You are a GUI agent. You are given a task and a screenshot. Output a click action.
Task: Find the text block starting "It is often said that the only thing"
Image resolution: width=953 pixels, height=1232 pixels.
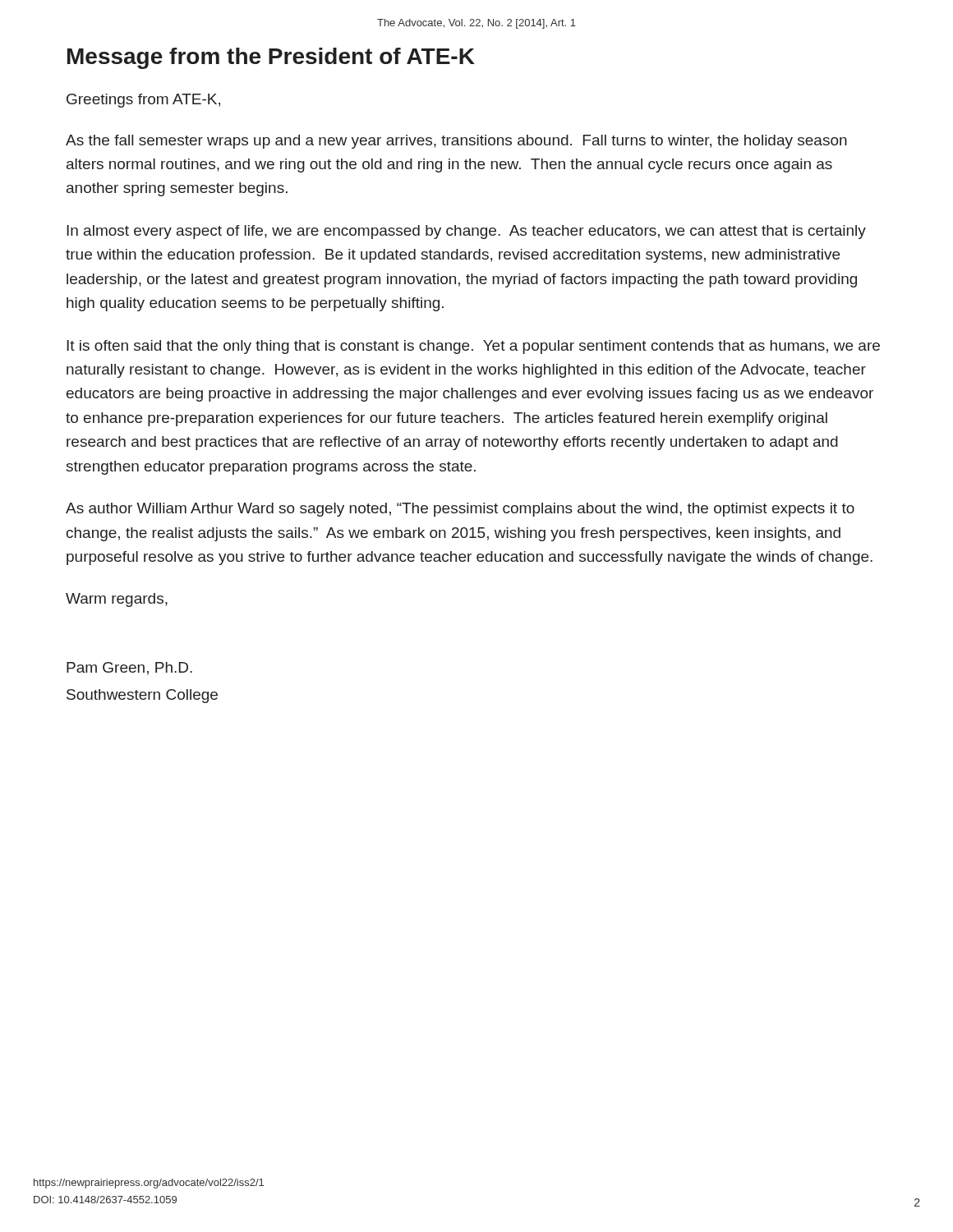(x=473, y=405)
